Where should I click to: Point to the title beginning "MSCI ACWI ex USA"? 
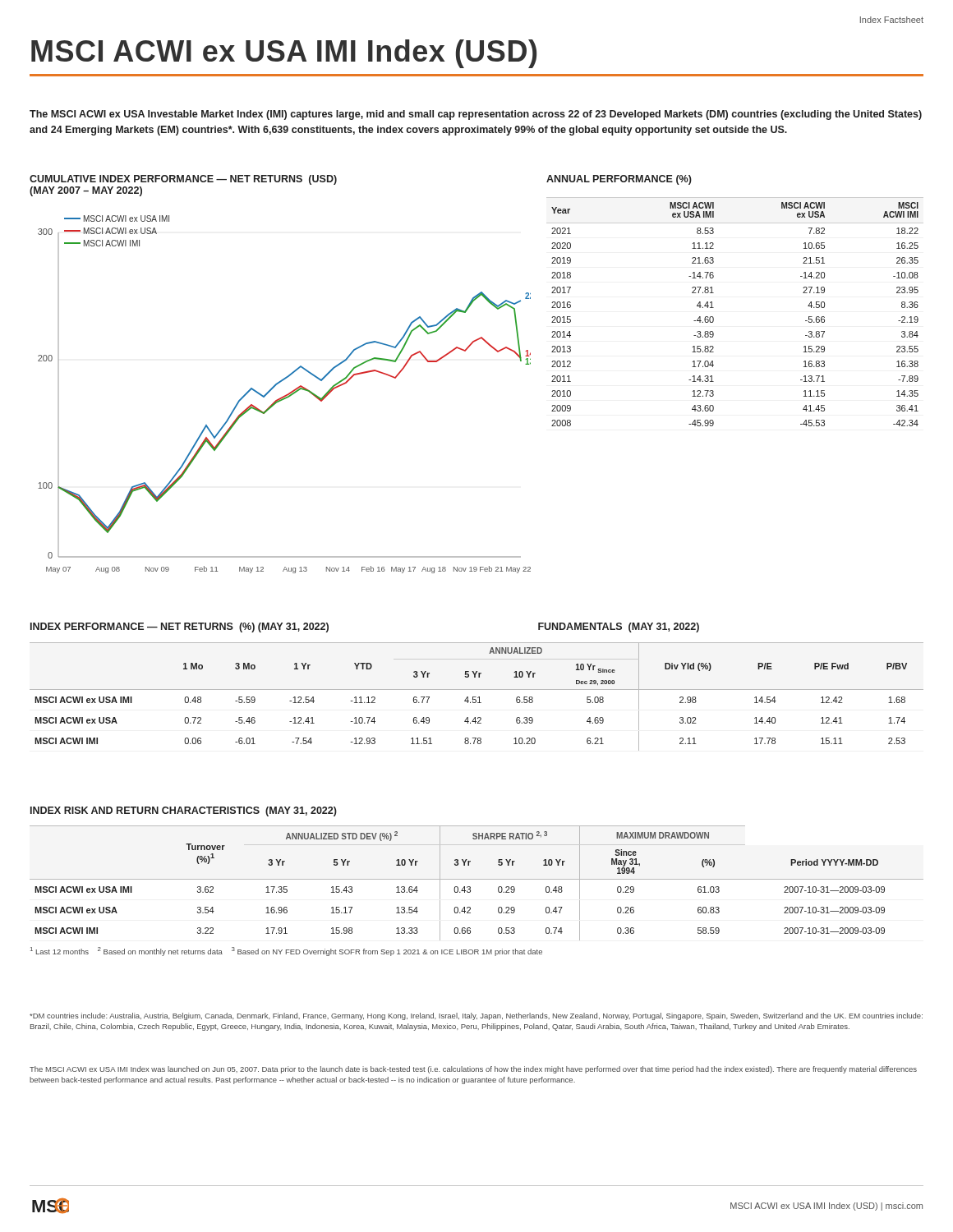click(476, 55)
